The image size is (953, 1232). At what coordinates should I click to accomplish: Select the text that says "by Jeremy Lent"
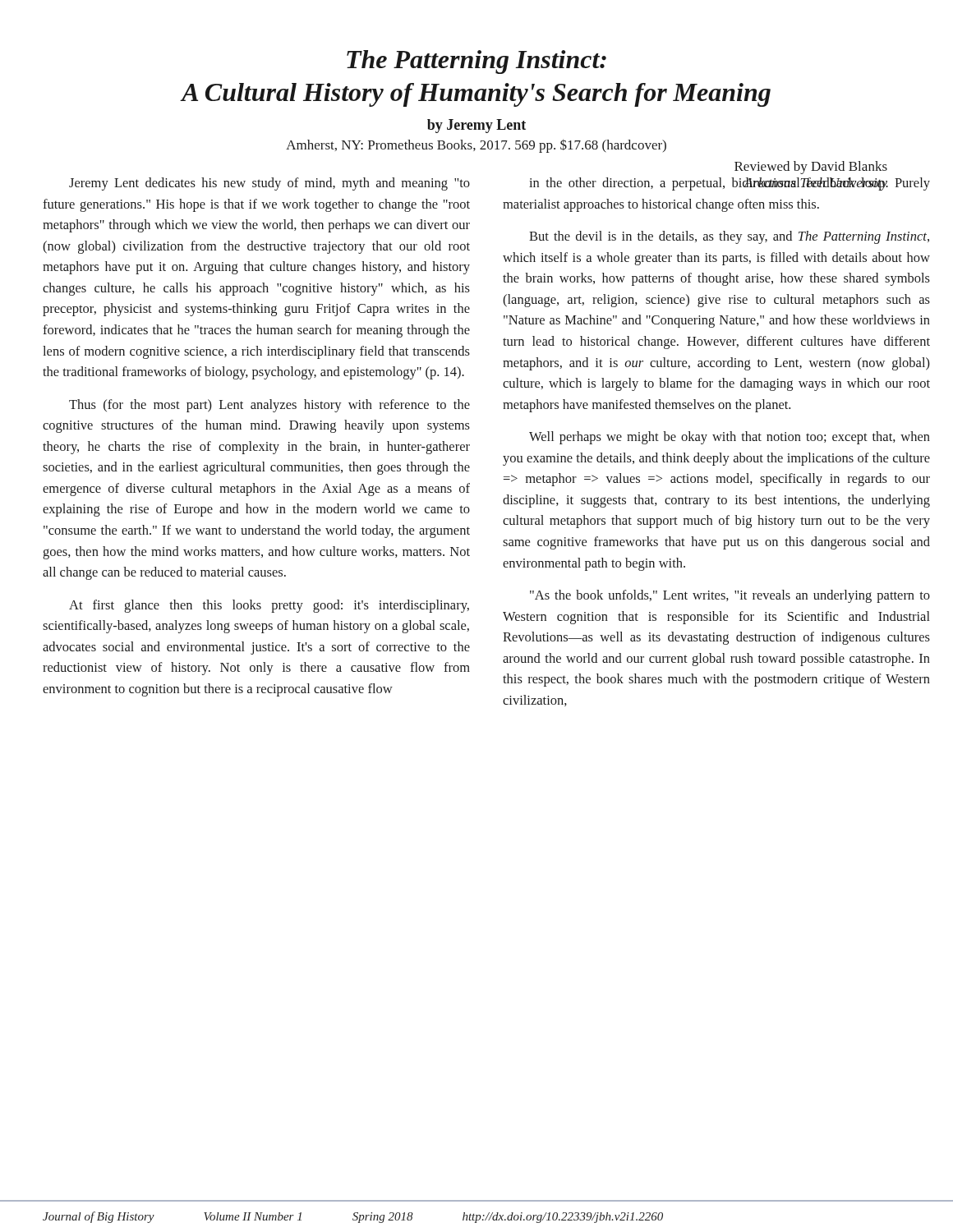pos(476,125)
